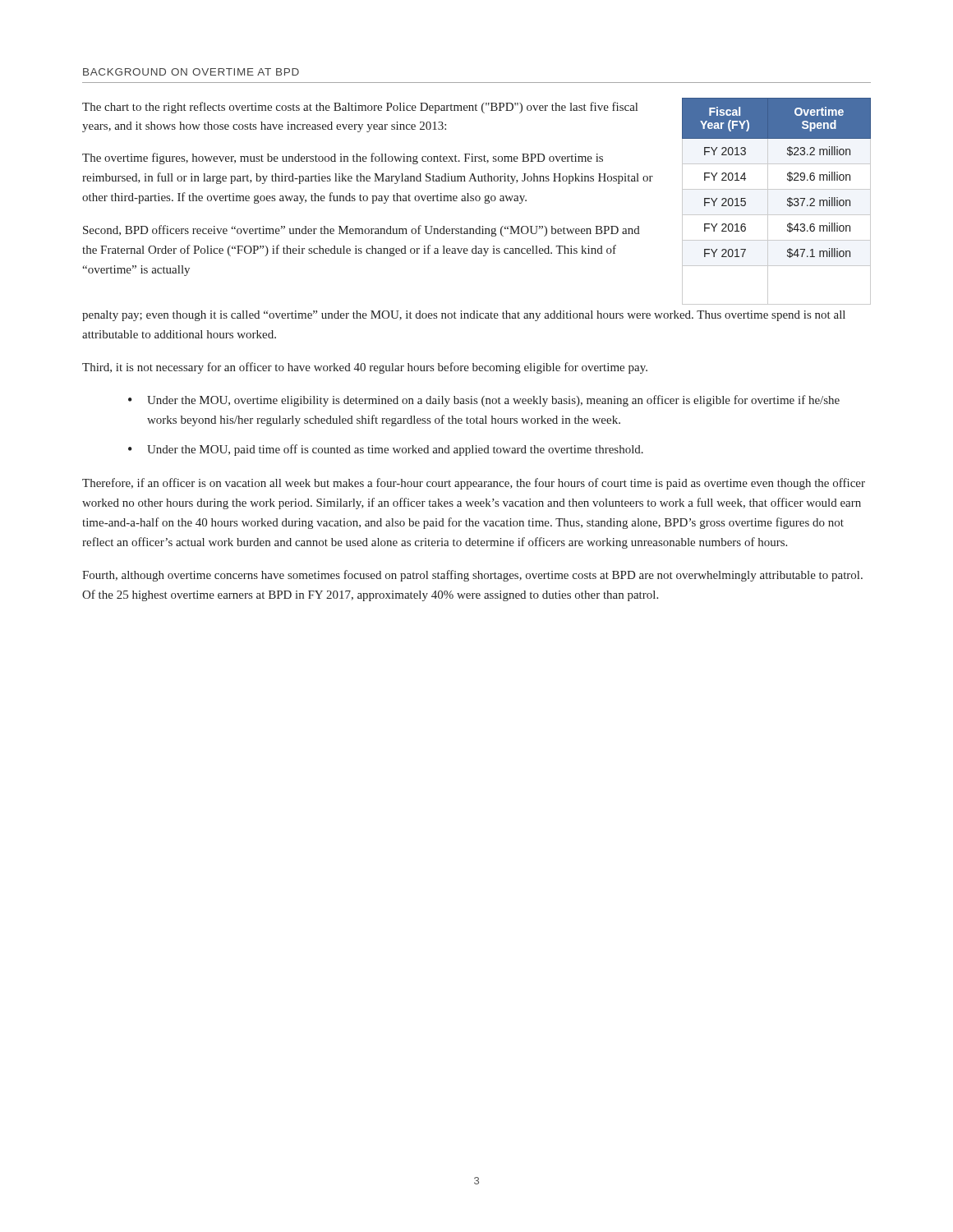Click on the table containing "Fiscal Year (FY)"
Screen dimensions: 1232x953
(x=776, y=201)
